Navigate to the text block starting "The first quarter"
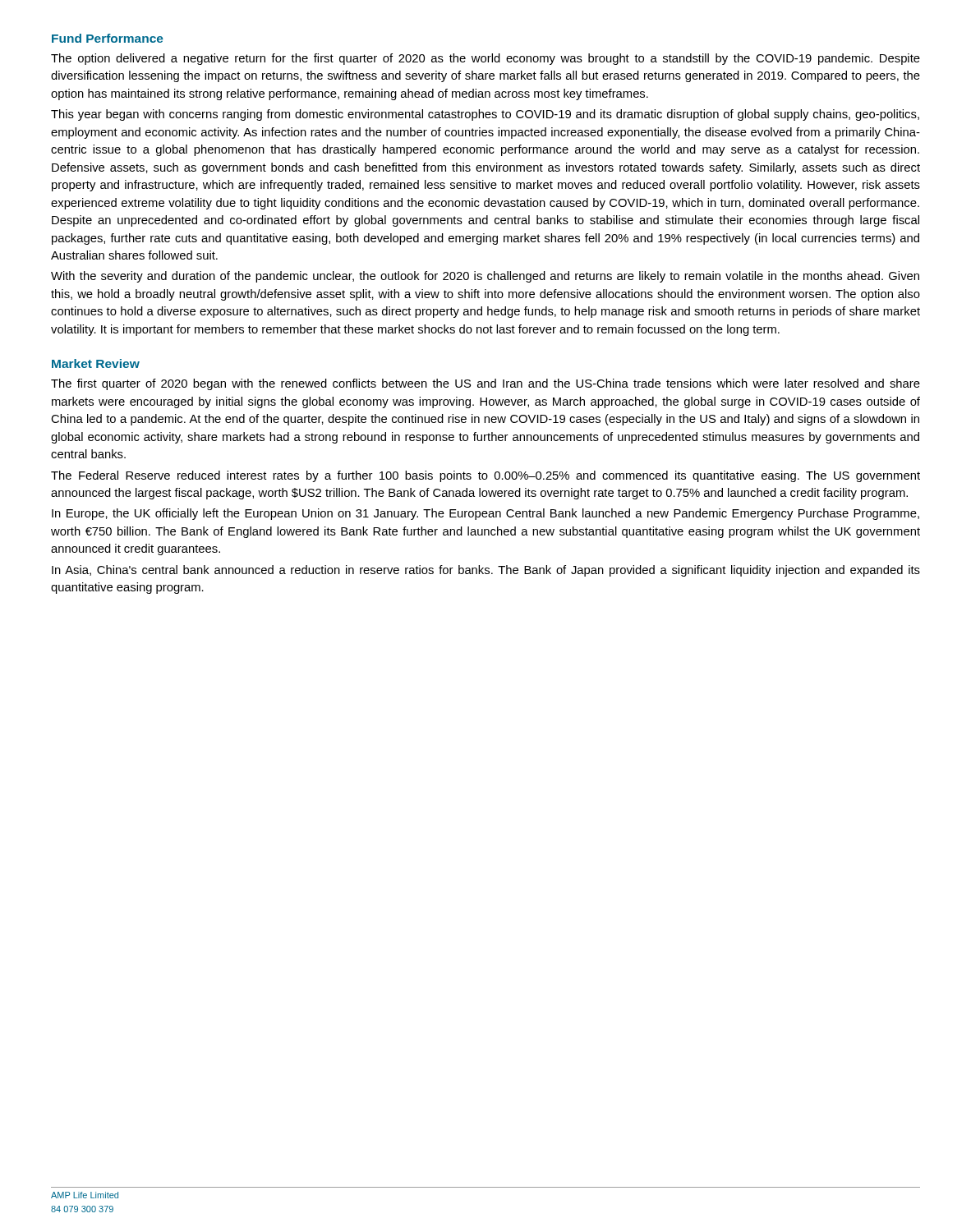 (486, 419)
